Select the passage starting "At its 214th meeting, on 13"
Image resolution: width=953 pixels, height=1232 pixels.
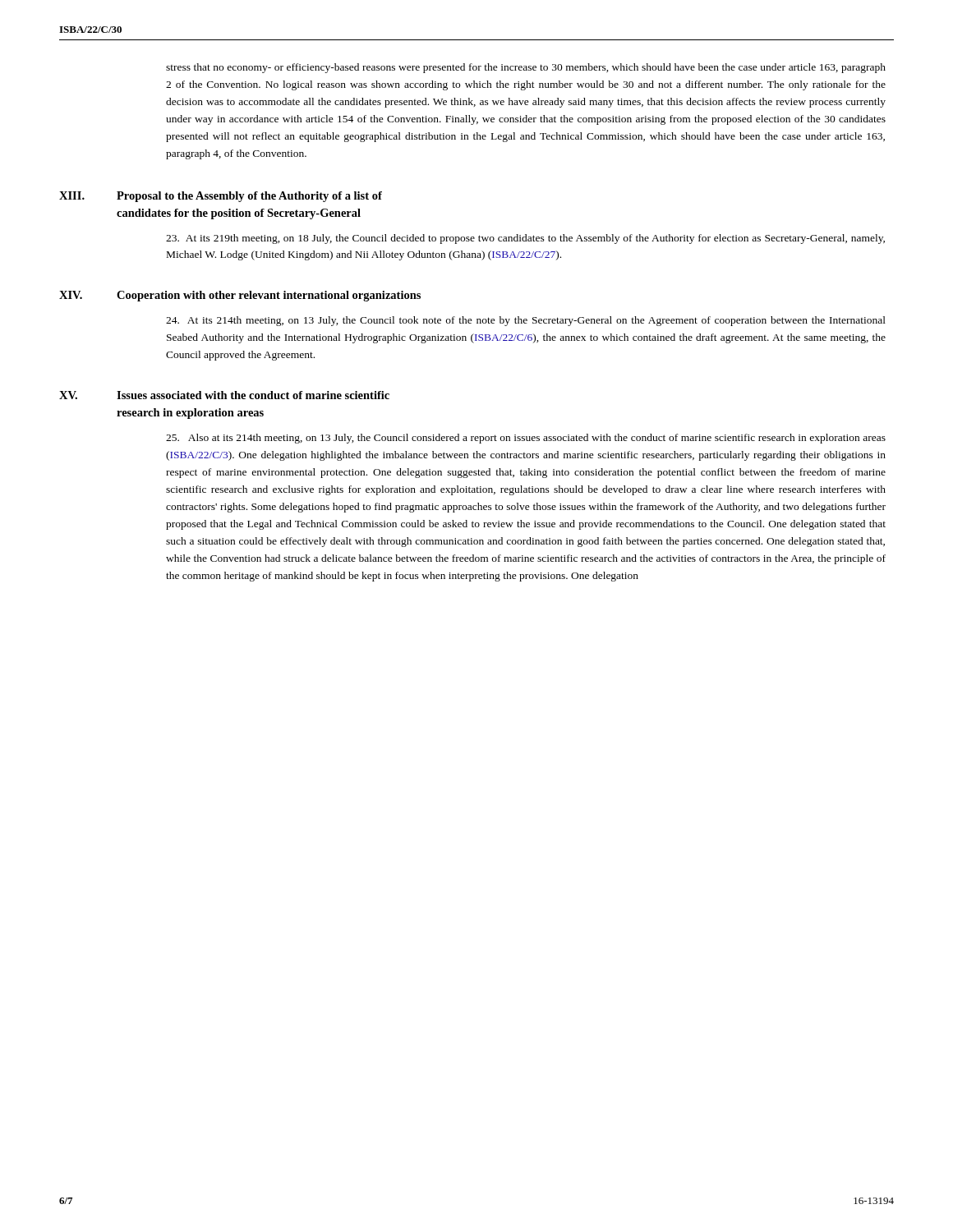pos(526,337)
